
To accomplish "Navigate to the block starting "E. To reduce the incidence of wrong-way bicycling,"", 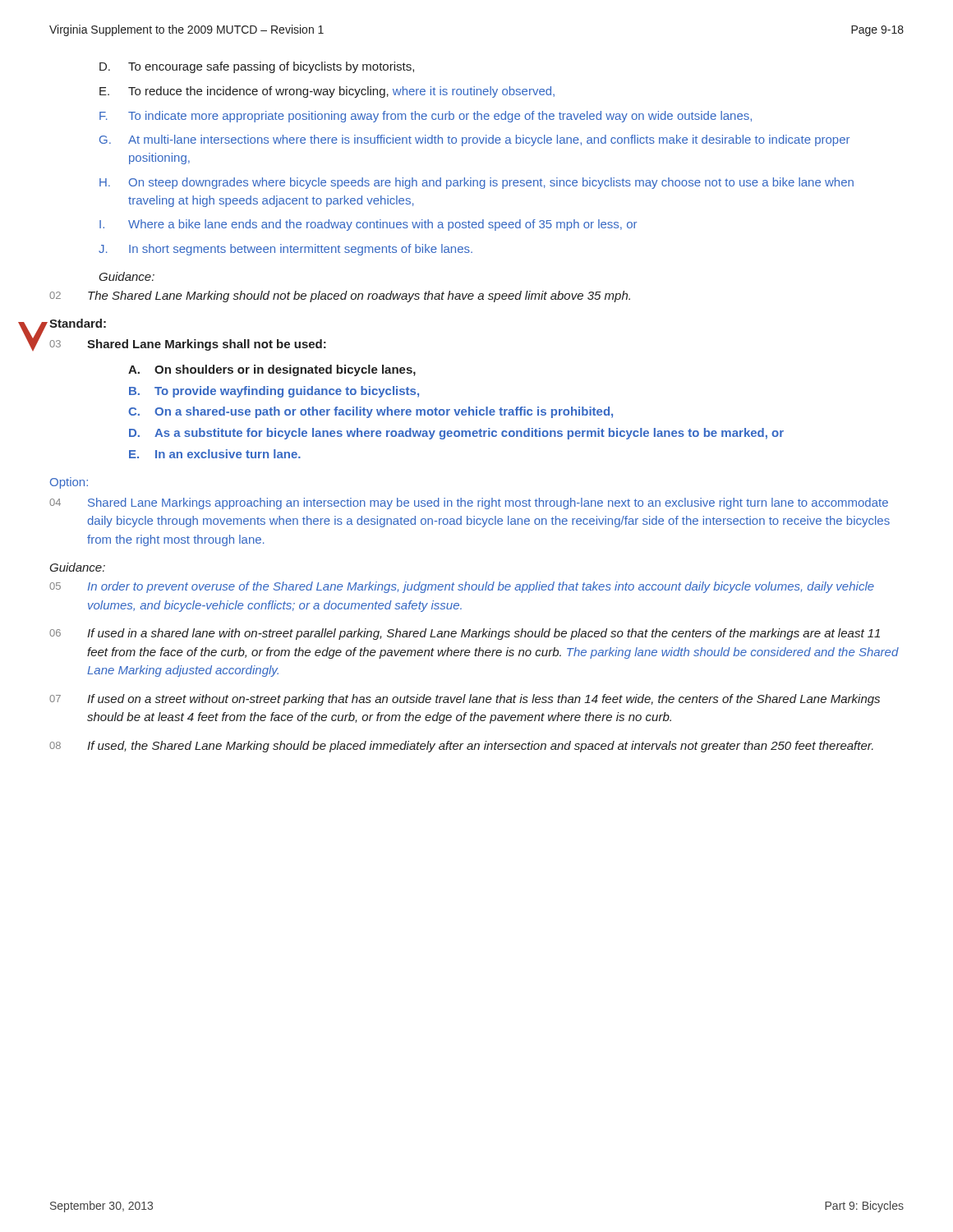I will pyautogui.click(x=327, y=91).
